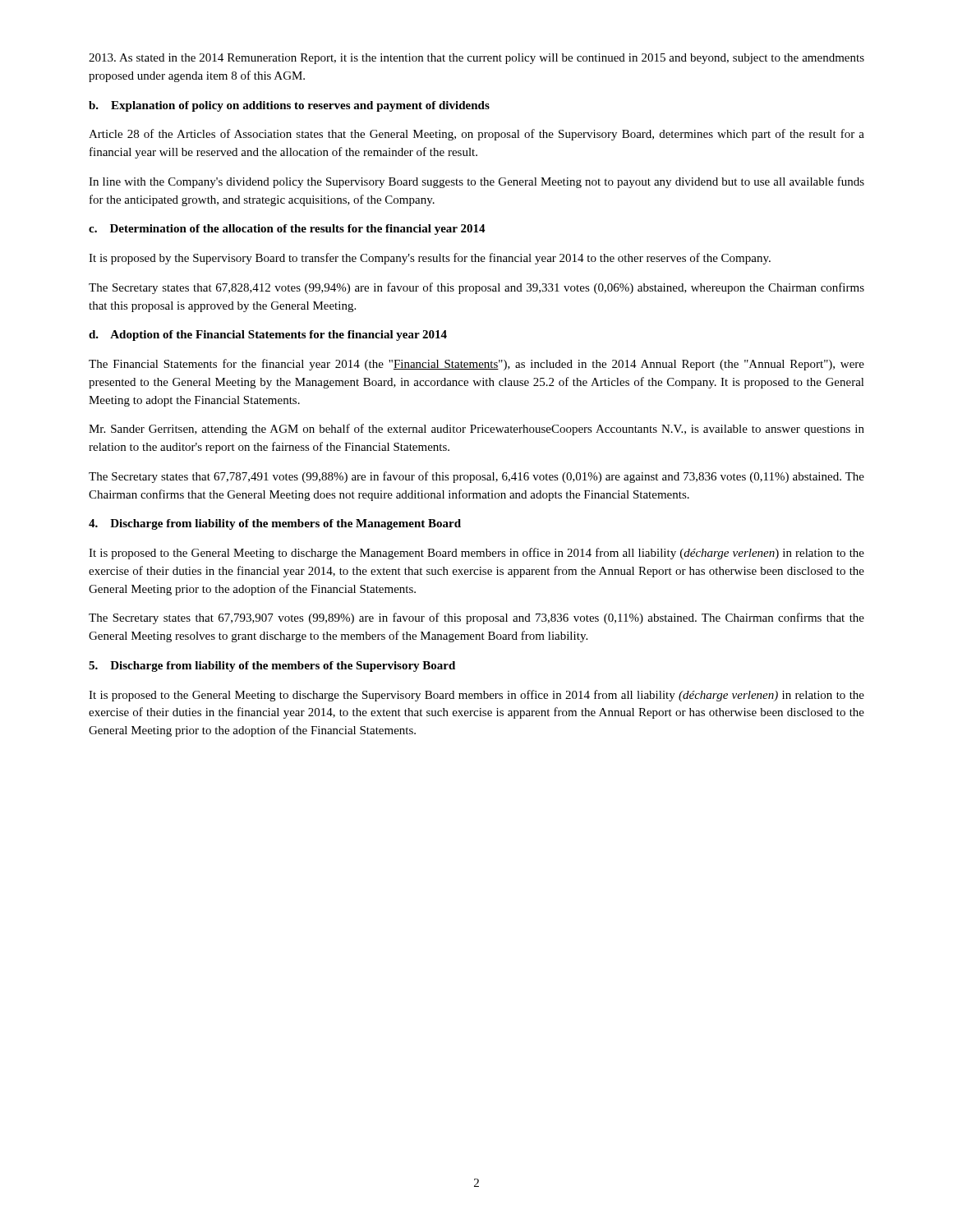Screen dimensions: 1232x953
Task: Click on the text starting "4. Discharge from liability of the"
Action: tap(275, 524)
